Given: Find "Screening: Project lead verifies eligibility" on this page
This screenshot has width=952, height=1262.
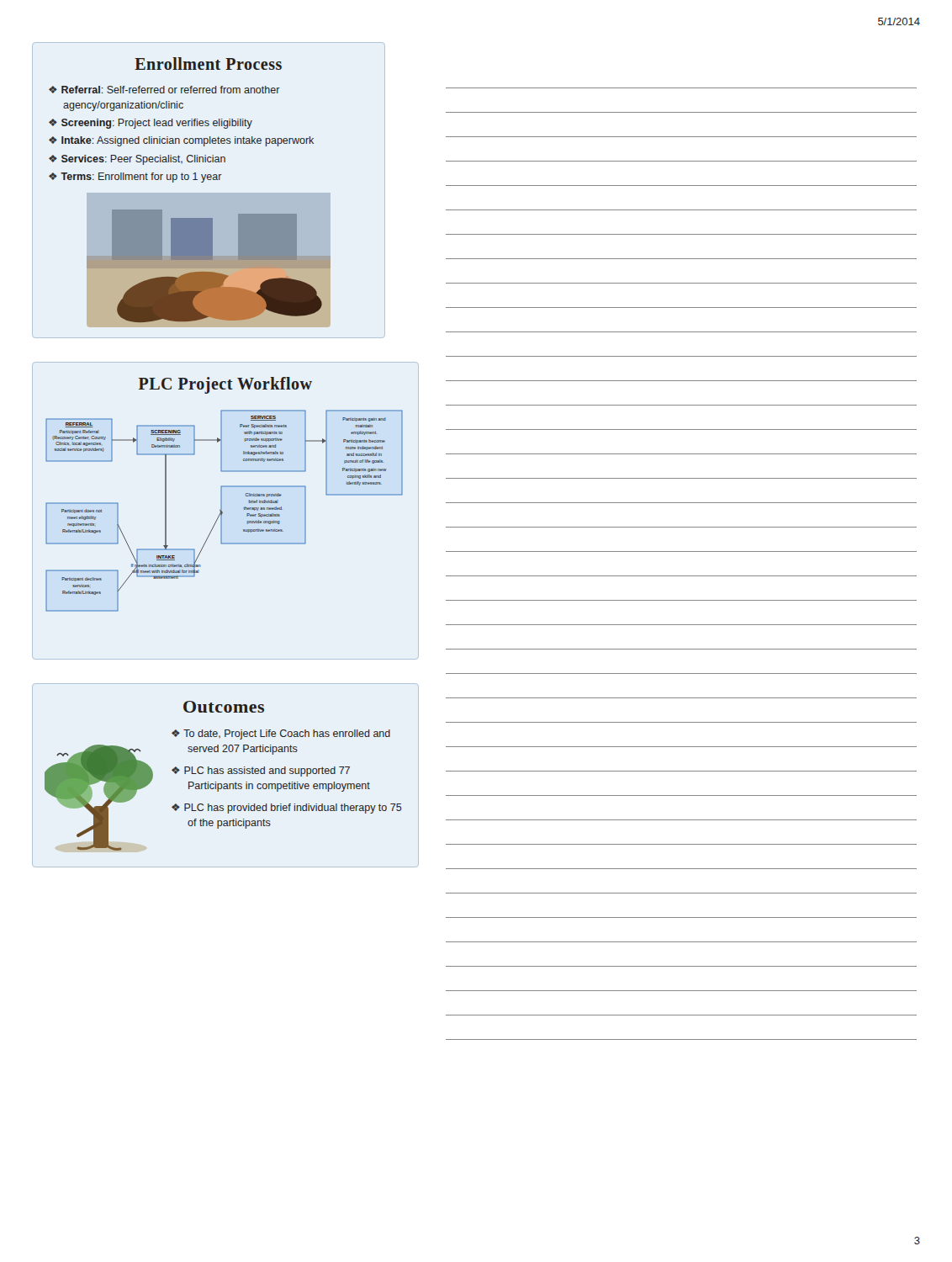Looking at the screenshot, I should 156,123.
